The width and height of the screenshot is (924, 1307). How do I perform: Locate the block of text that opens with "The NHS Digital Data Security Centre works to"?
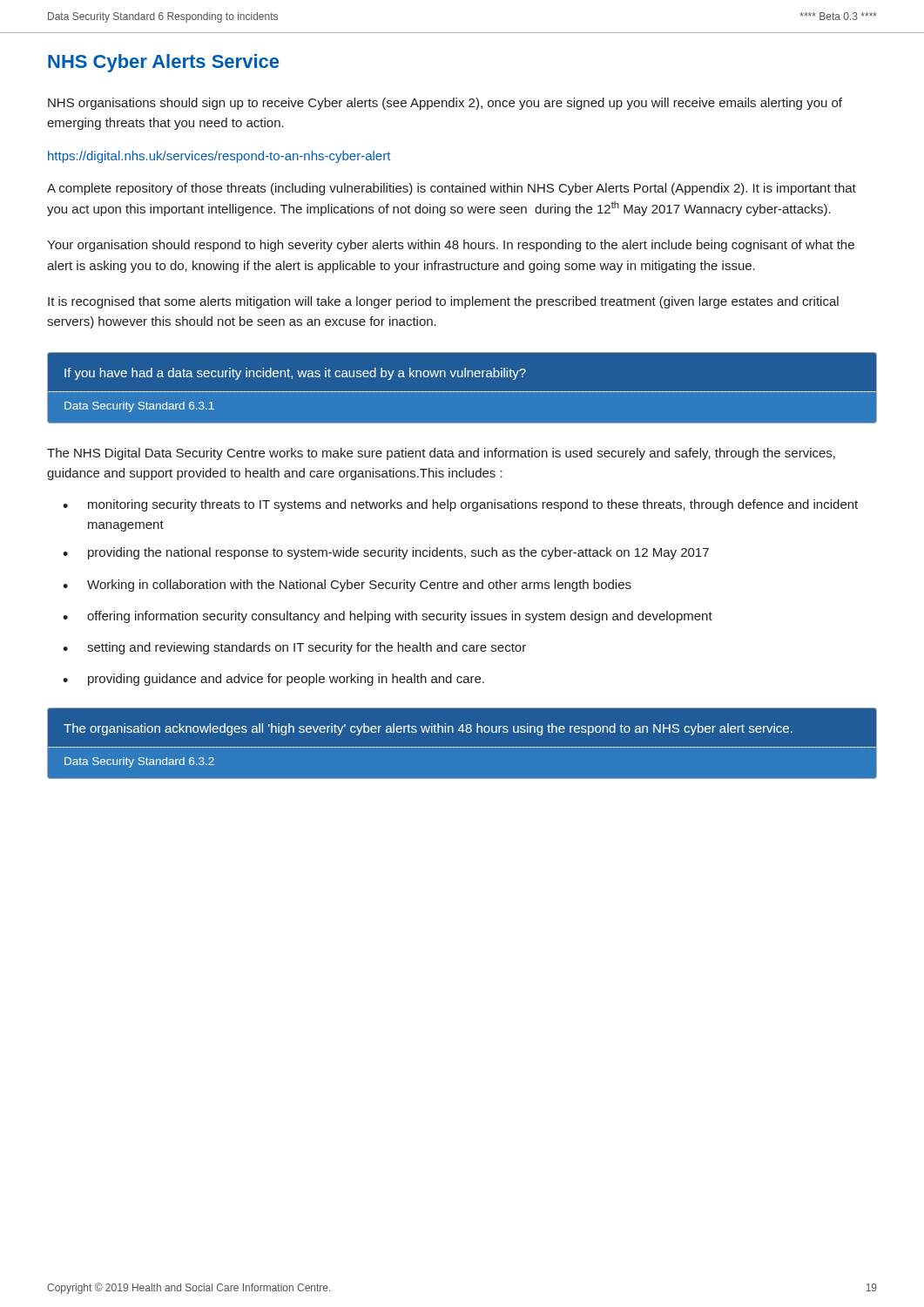pos(442,463)
